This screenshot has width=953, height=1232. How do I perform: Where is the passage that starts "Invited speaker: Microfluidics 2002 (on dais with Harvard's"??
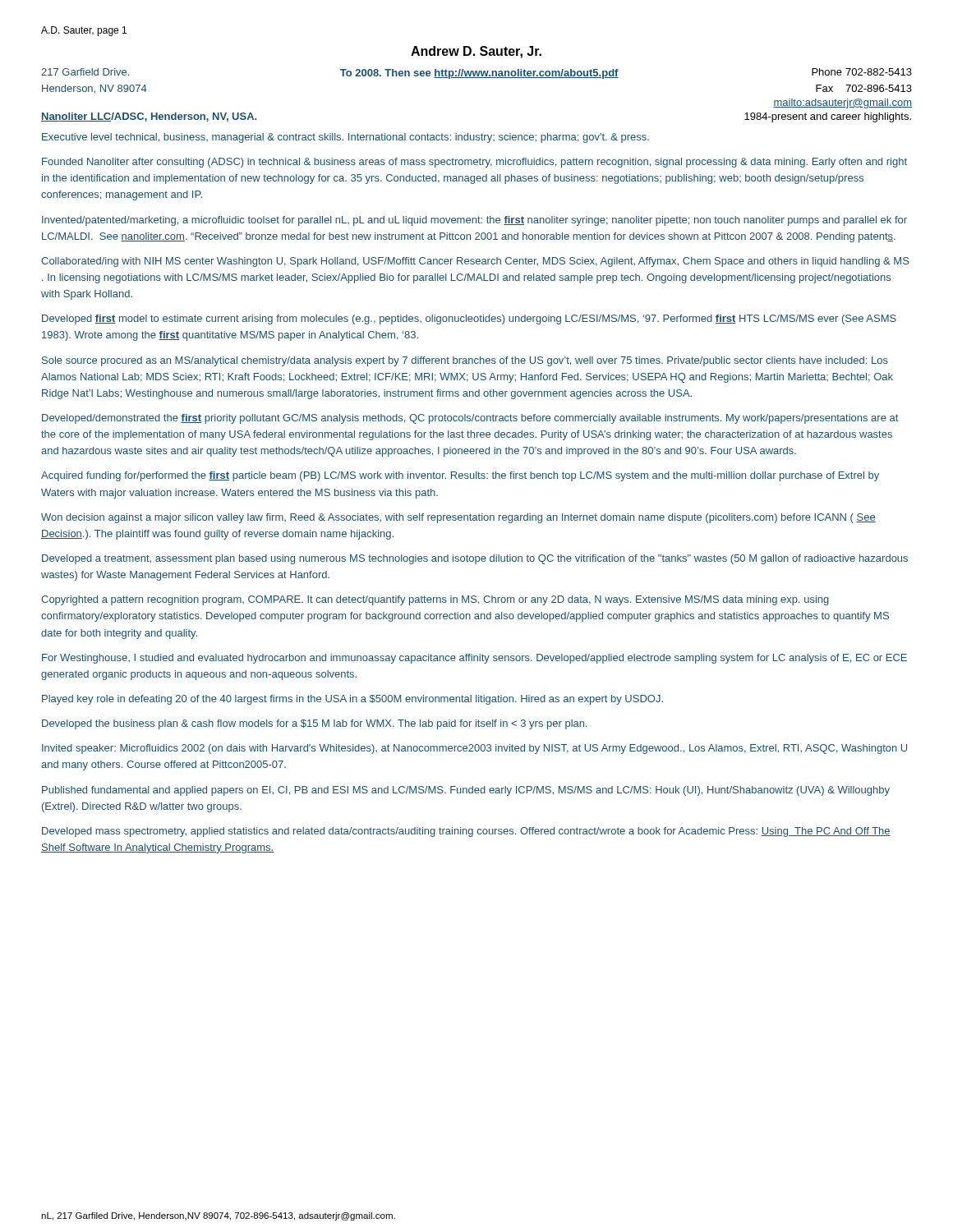(475, 756)
